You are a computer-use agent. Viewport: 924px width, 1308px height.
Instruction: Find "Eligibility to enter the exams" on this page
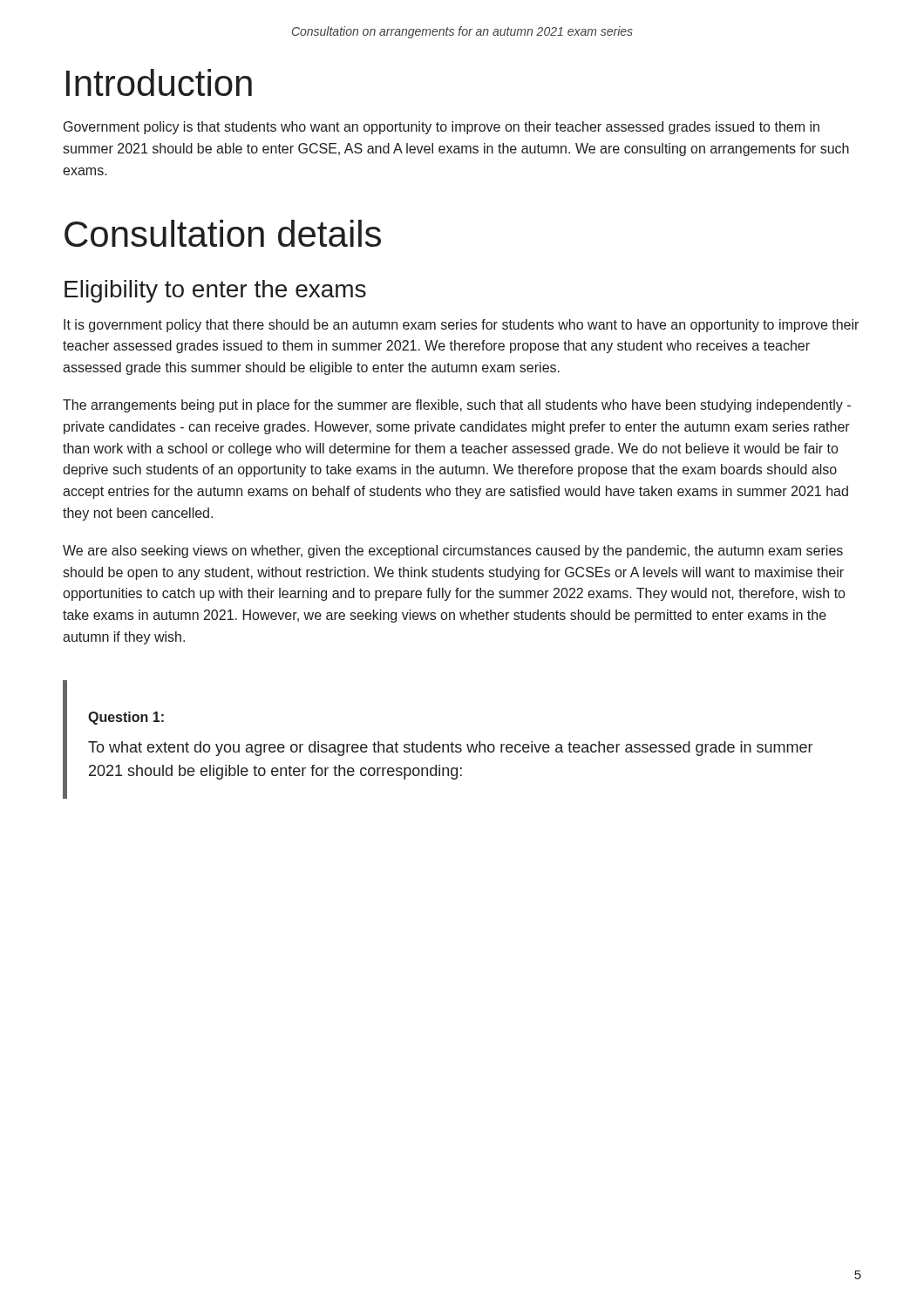pos(215,291)
